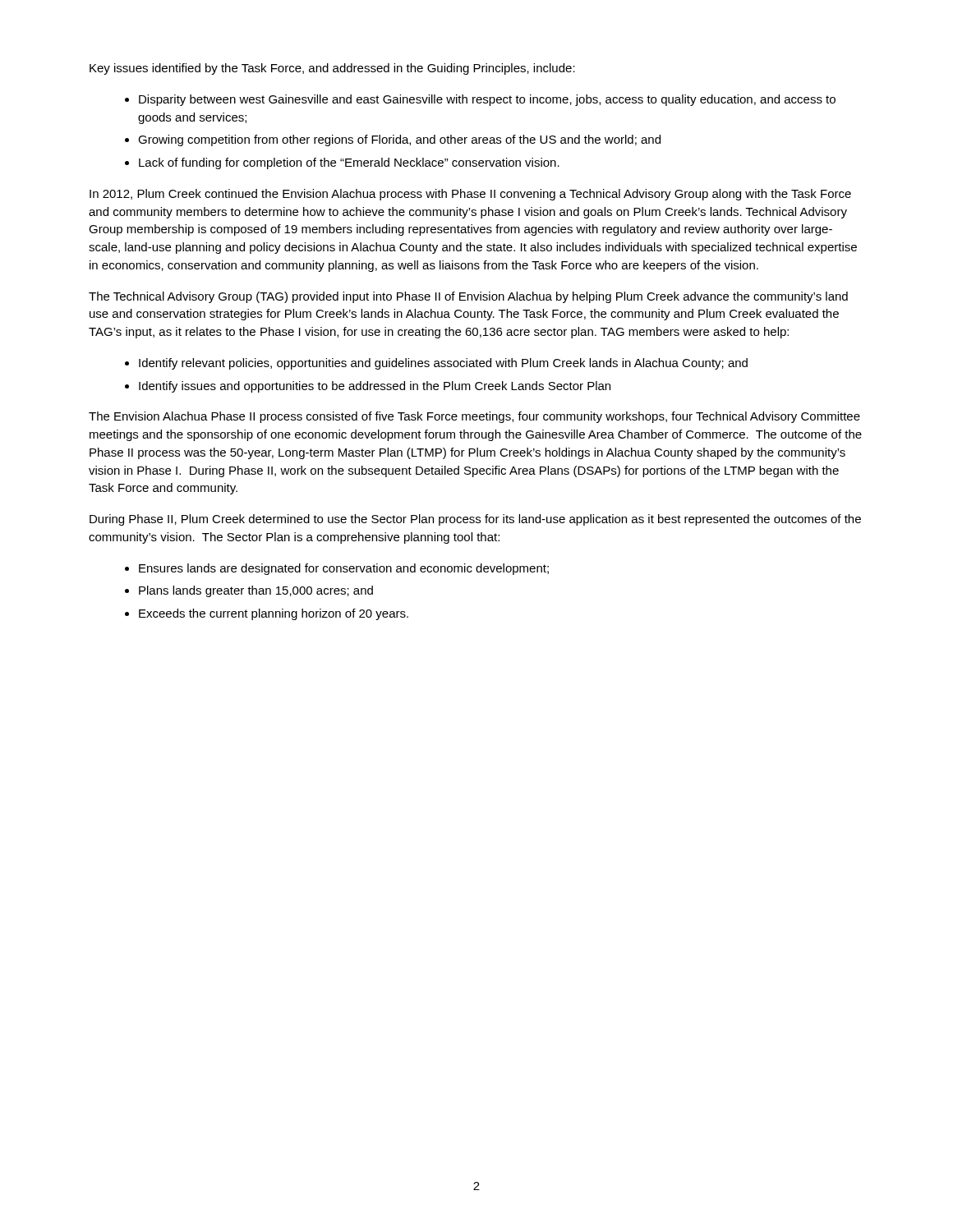953x1232 pixels.
Task: Point to the block beginning "Lack of funding for completion of the"
Action: pyautogui.click(x=349, y=162)
